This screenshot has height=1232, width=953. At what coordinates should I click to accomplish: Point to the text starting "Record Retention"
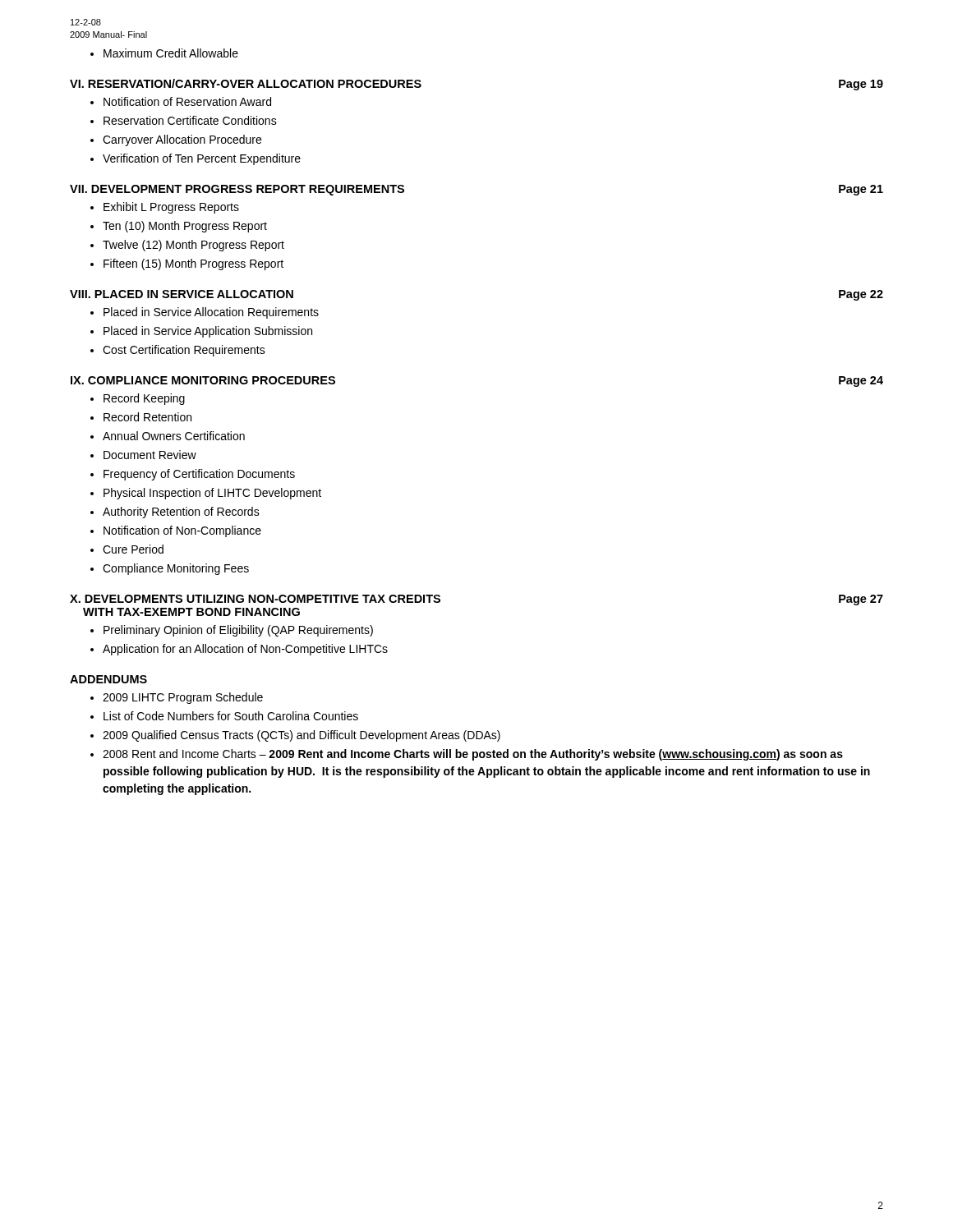(141, 417)
